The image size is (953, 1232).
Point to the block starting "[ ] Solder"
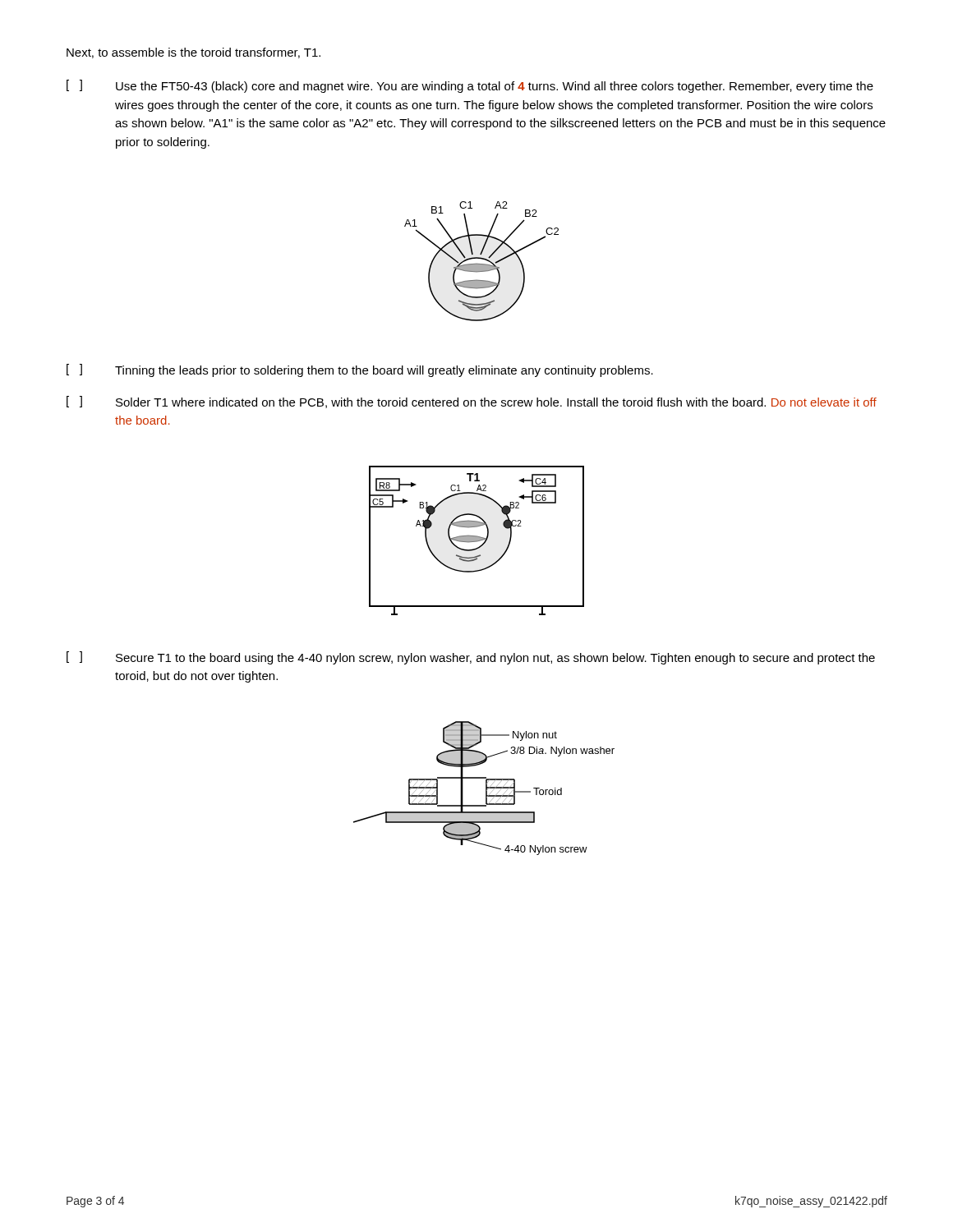[x=476, y=411]
